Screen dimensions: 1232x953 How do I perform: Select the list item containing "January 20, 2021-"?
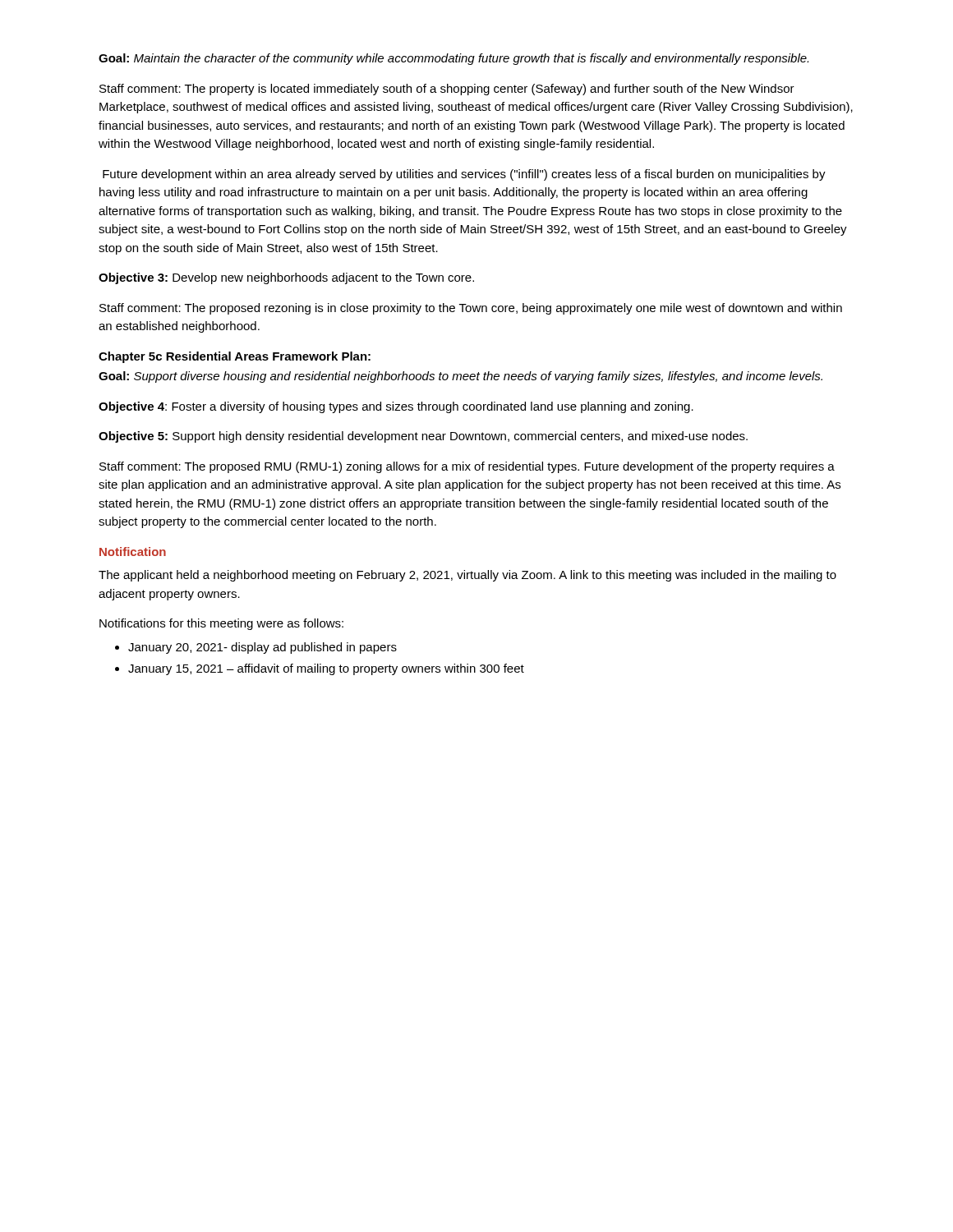(256, 648)
